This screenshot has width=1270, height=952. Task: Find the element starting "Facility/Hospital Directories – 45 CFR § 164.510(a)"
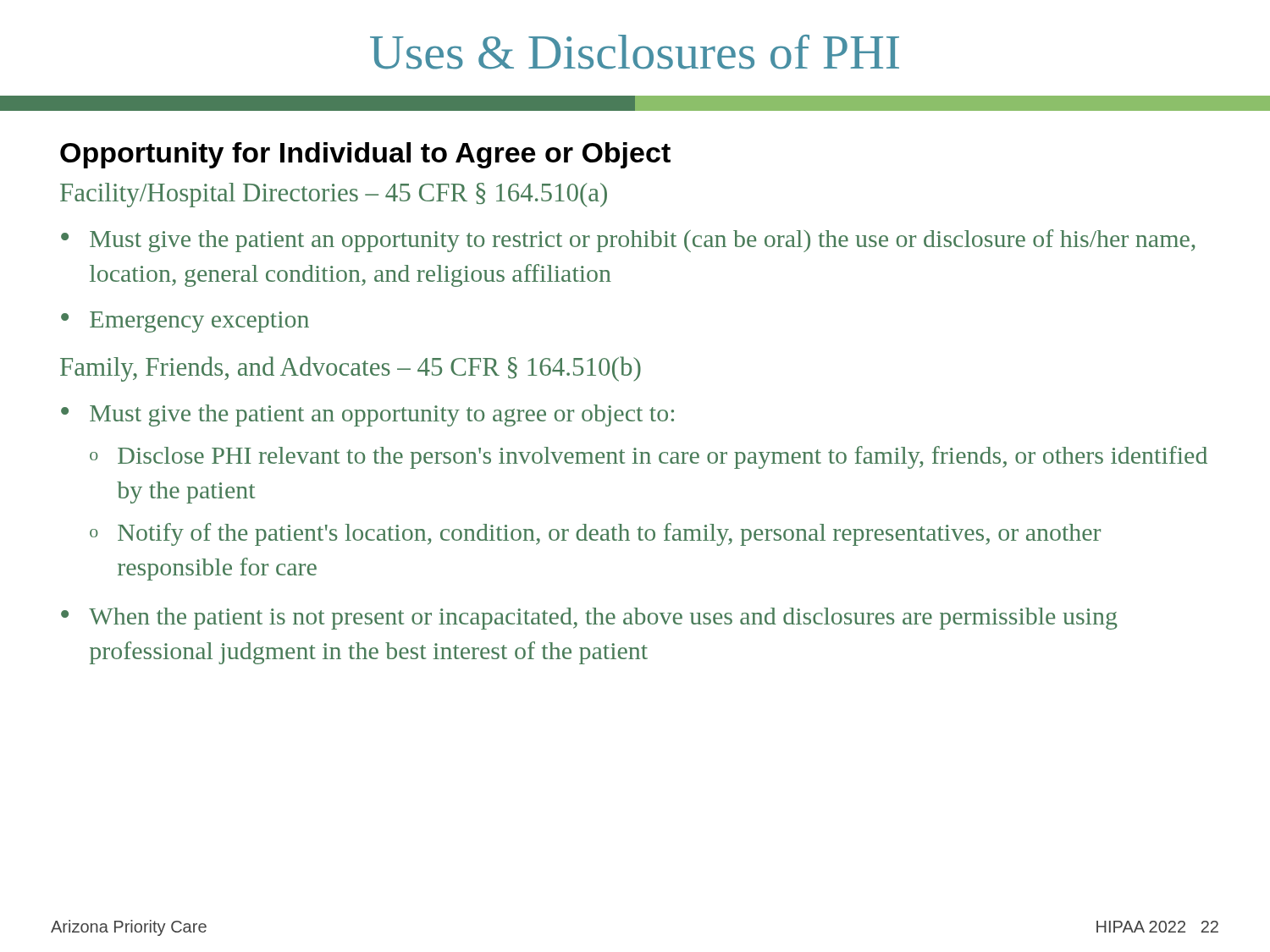pyautogui.click(x=334, y=193)
